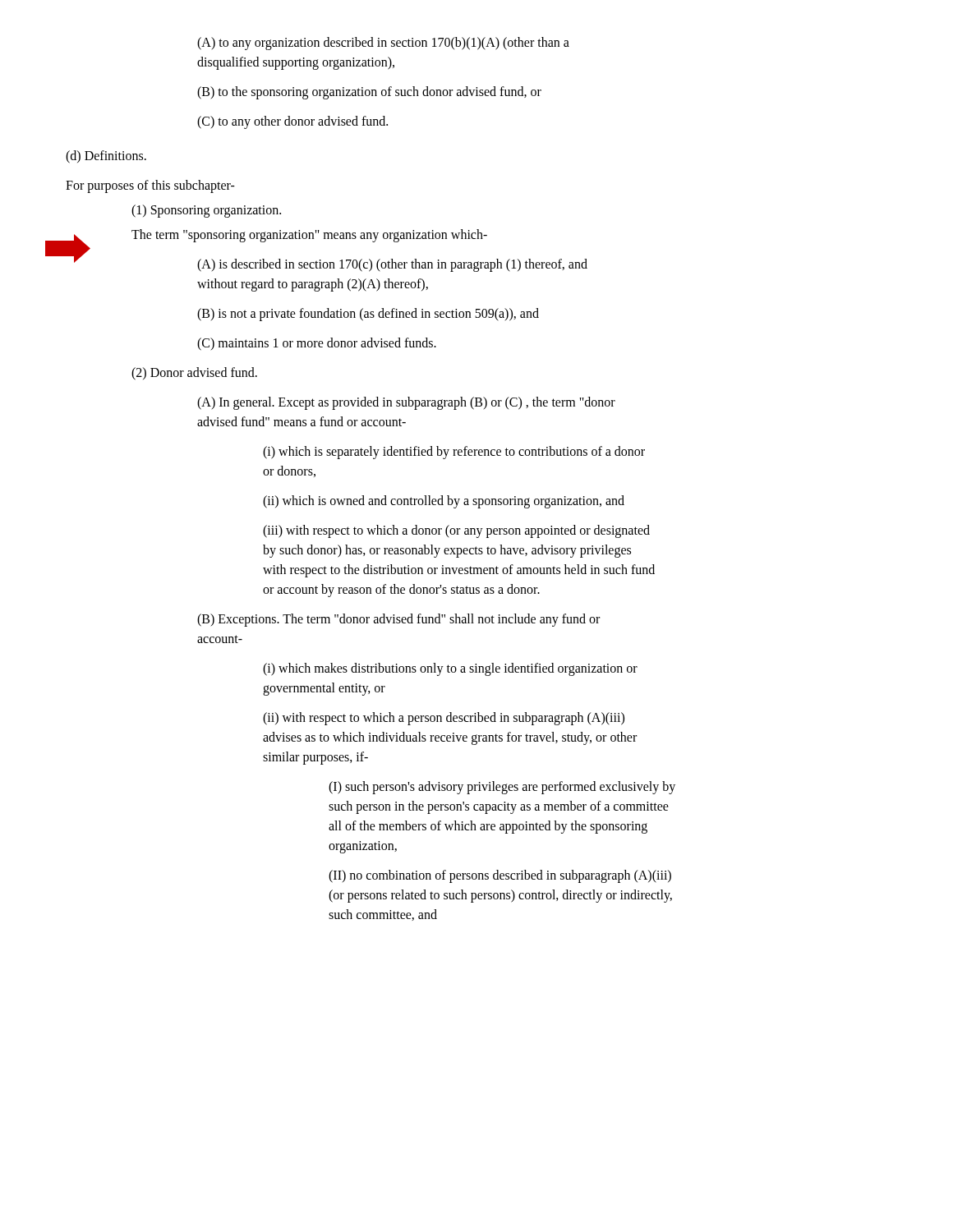Where does it say "The term "sponsoring organization" means any organization which-"?

click(x=309, y=235)
